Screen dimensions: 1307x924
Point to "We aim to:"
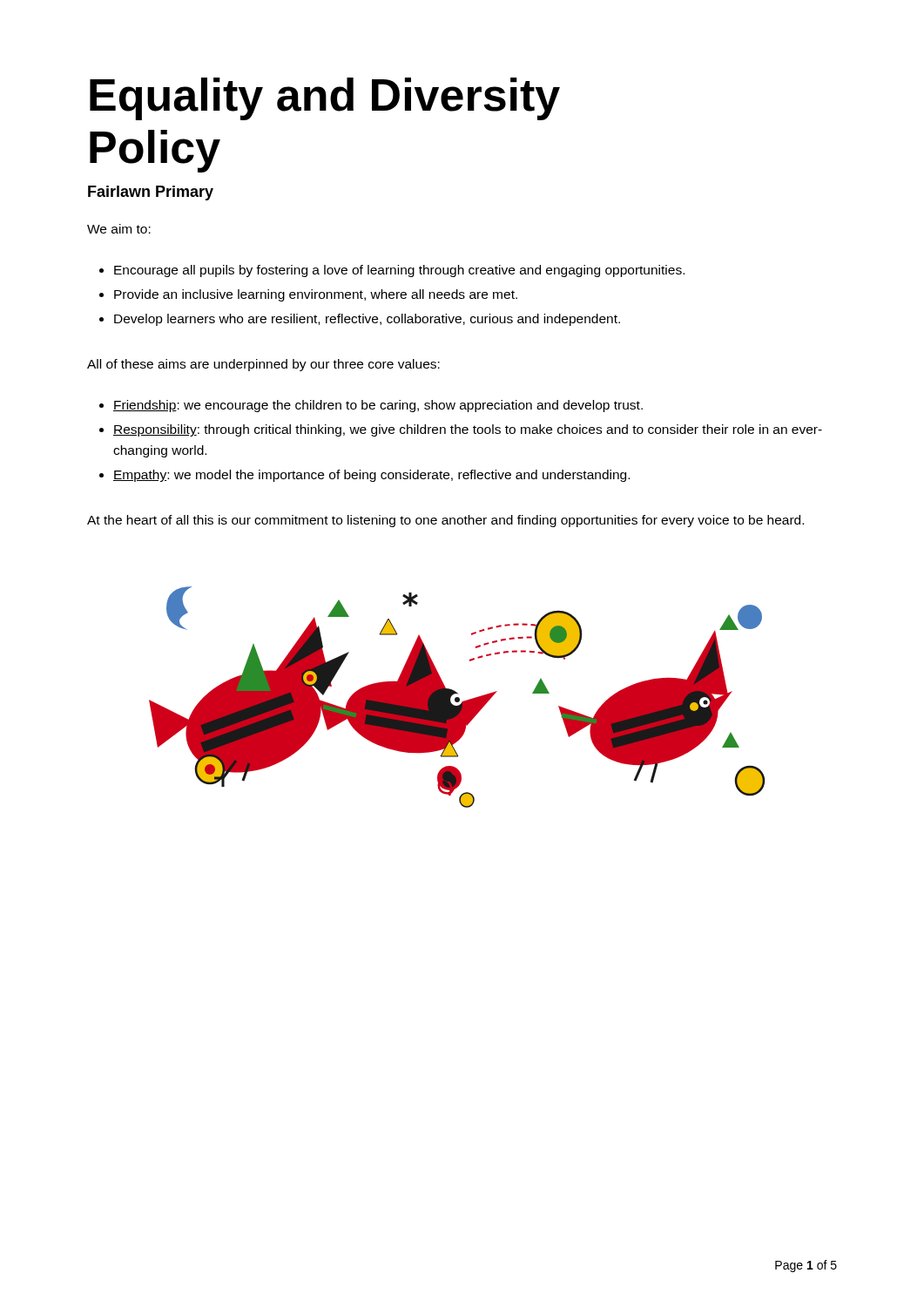coord(119,228)
